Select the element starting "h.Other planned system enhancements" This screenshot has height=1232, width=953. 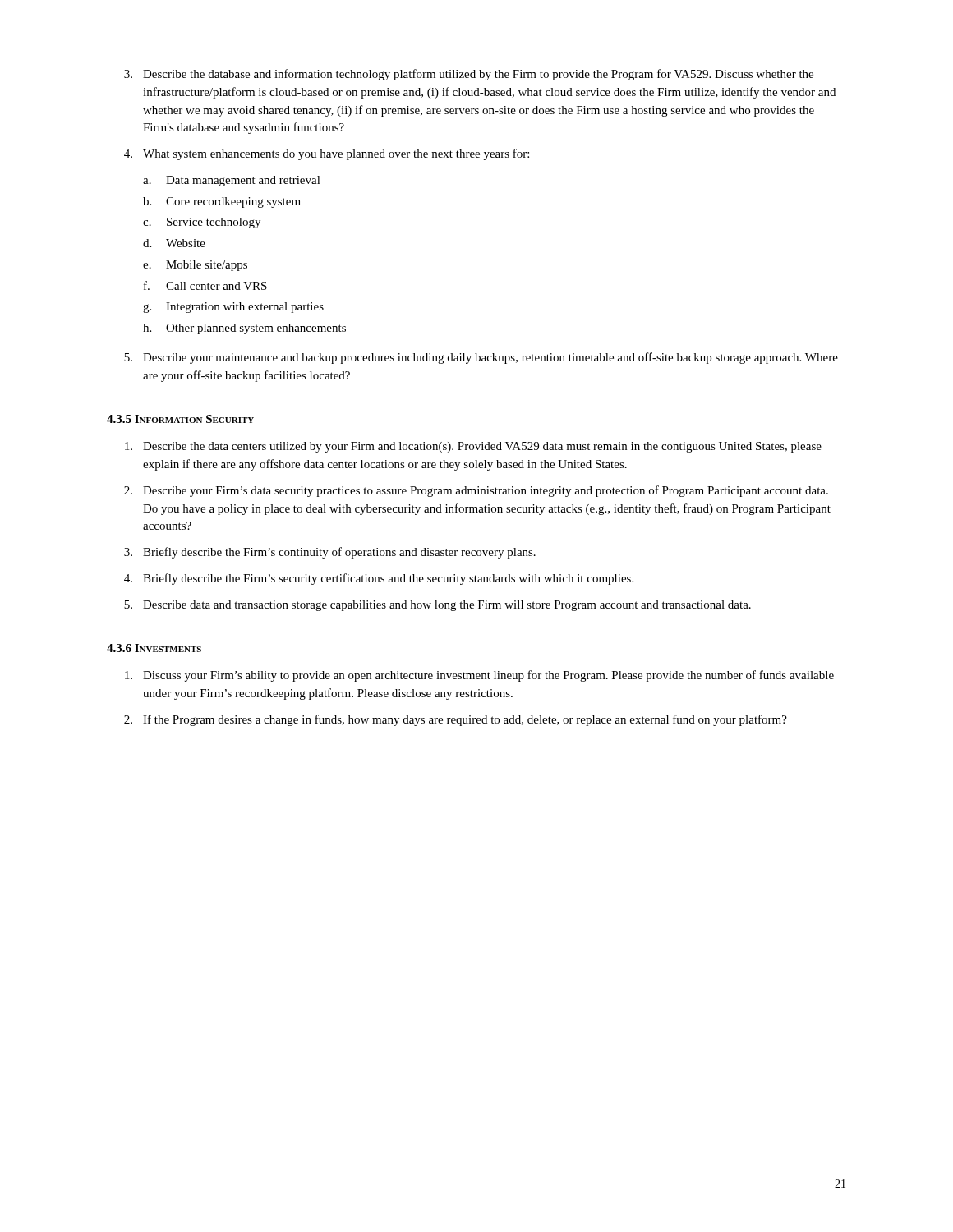245,328
